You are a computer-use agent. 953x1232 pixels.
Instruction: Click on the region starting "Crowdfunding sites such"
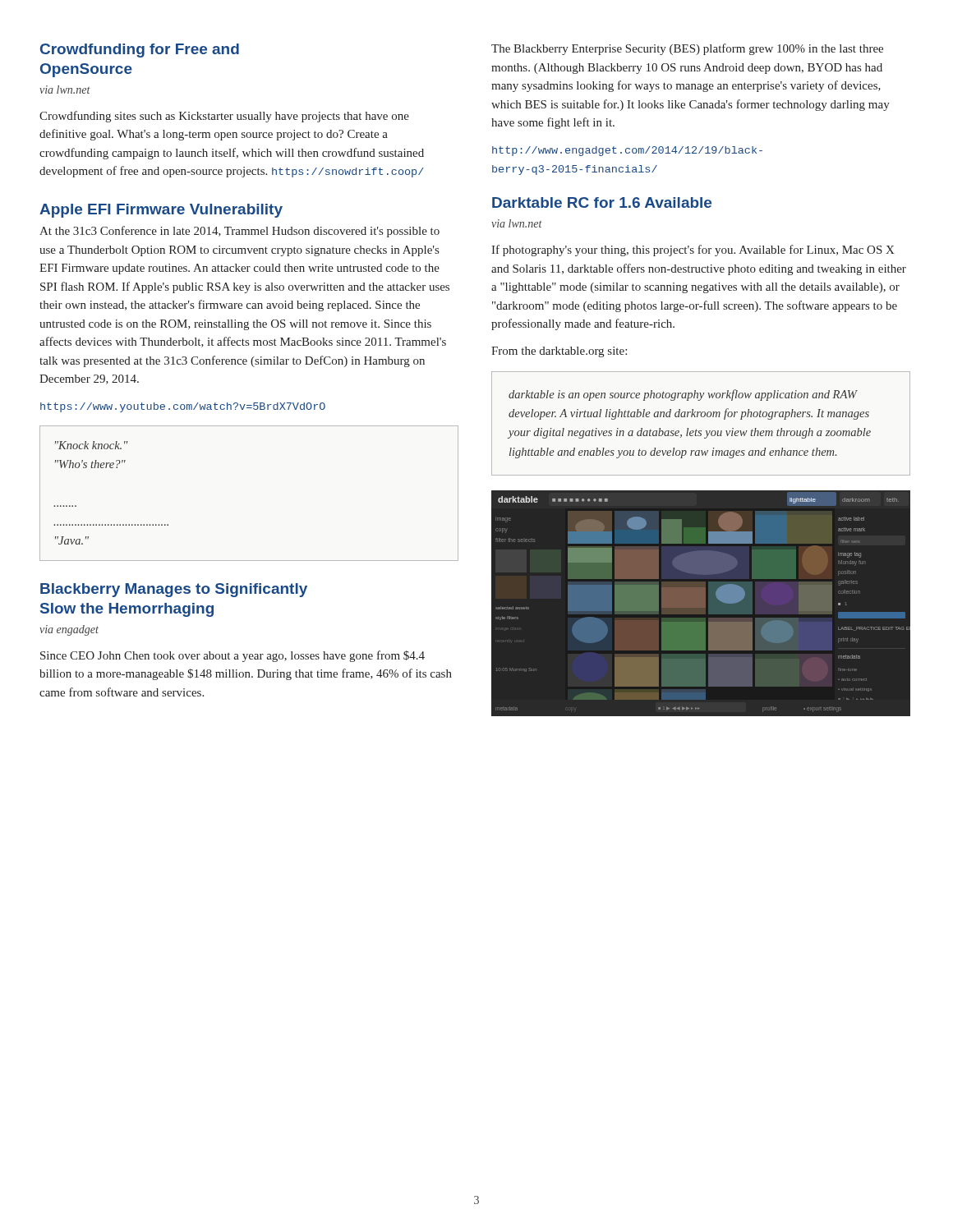click(x=249, y=144)
